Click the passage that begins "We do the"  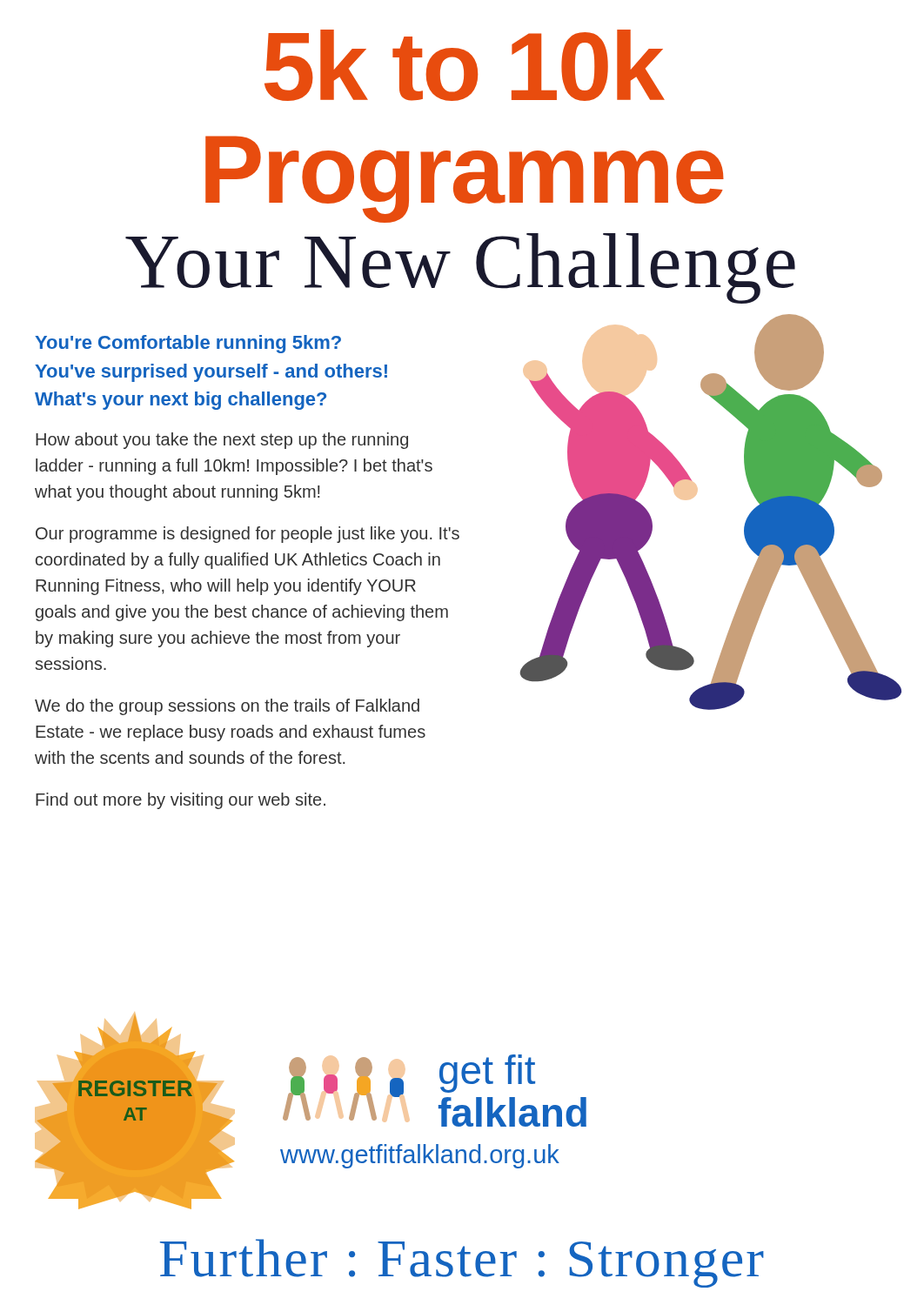[230, 731]
